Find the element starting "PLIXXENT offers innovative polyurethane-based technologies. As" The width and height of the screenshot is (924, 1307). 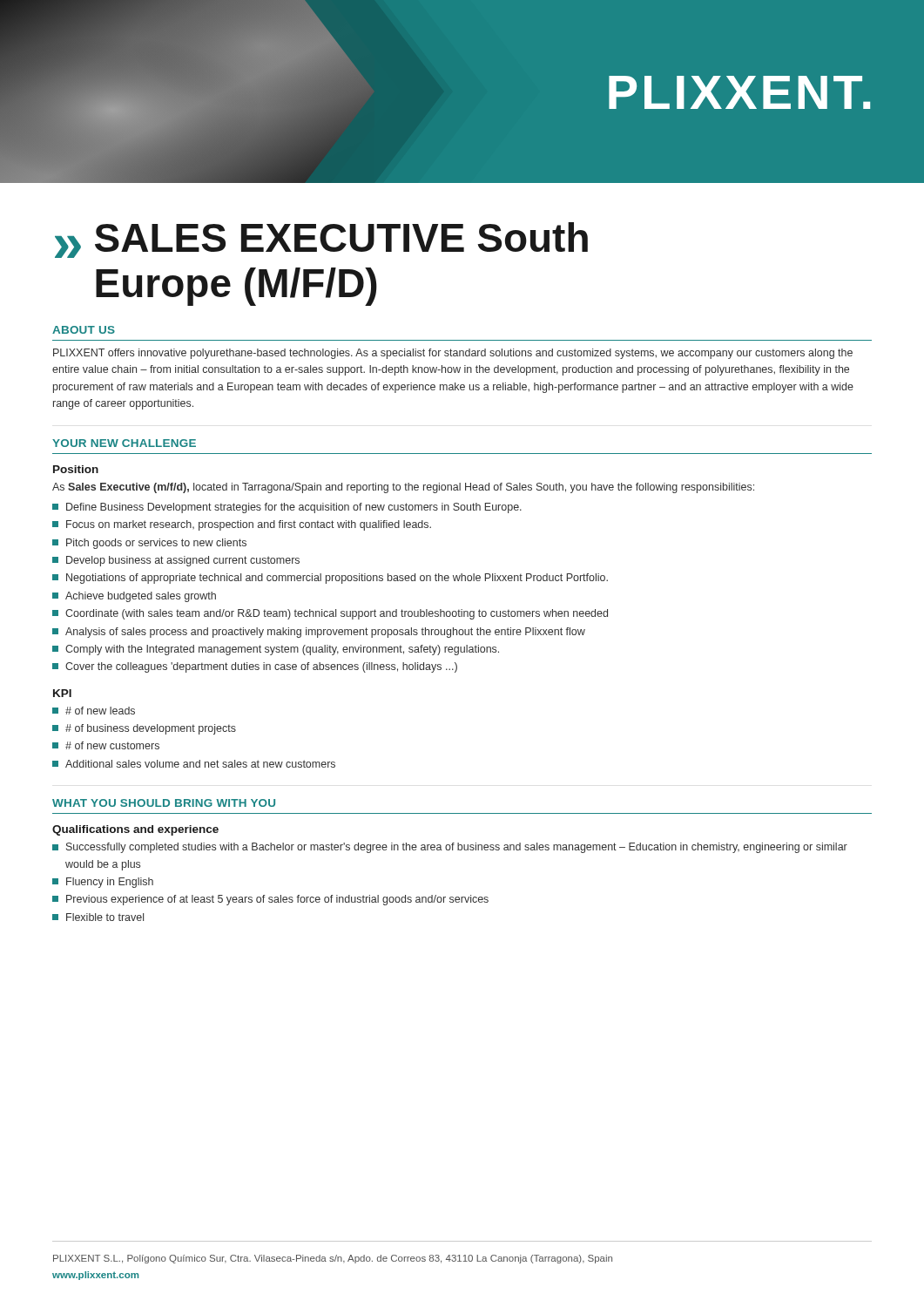pyautogui.click(x=453, y=378)
